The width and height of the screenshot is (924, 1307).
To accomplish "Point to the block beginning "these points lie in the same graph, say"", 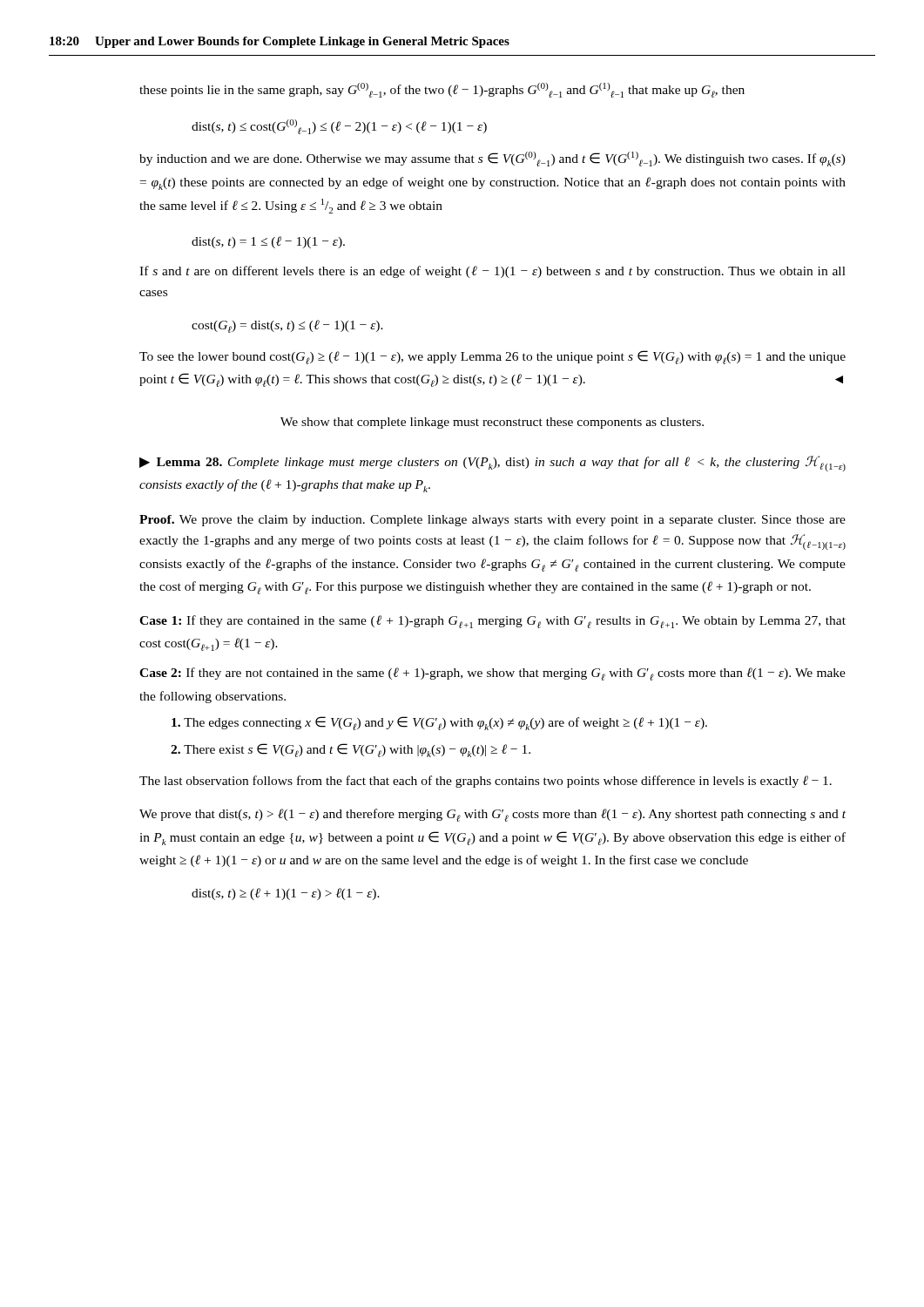I will (x=442, y=90).
